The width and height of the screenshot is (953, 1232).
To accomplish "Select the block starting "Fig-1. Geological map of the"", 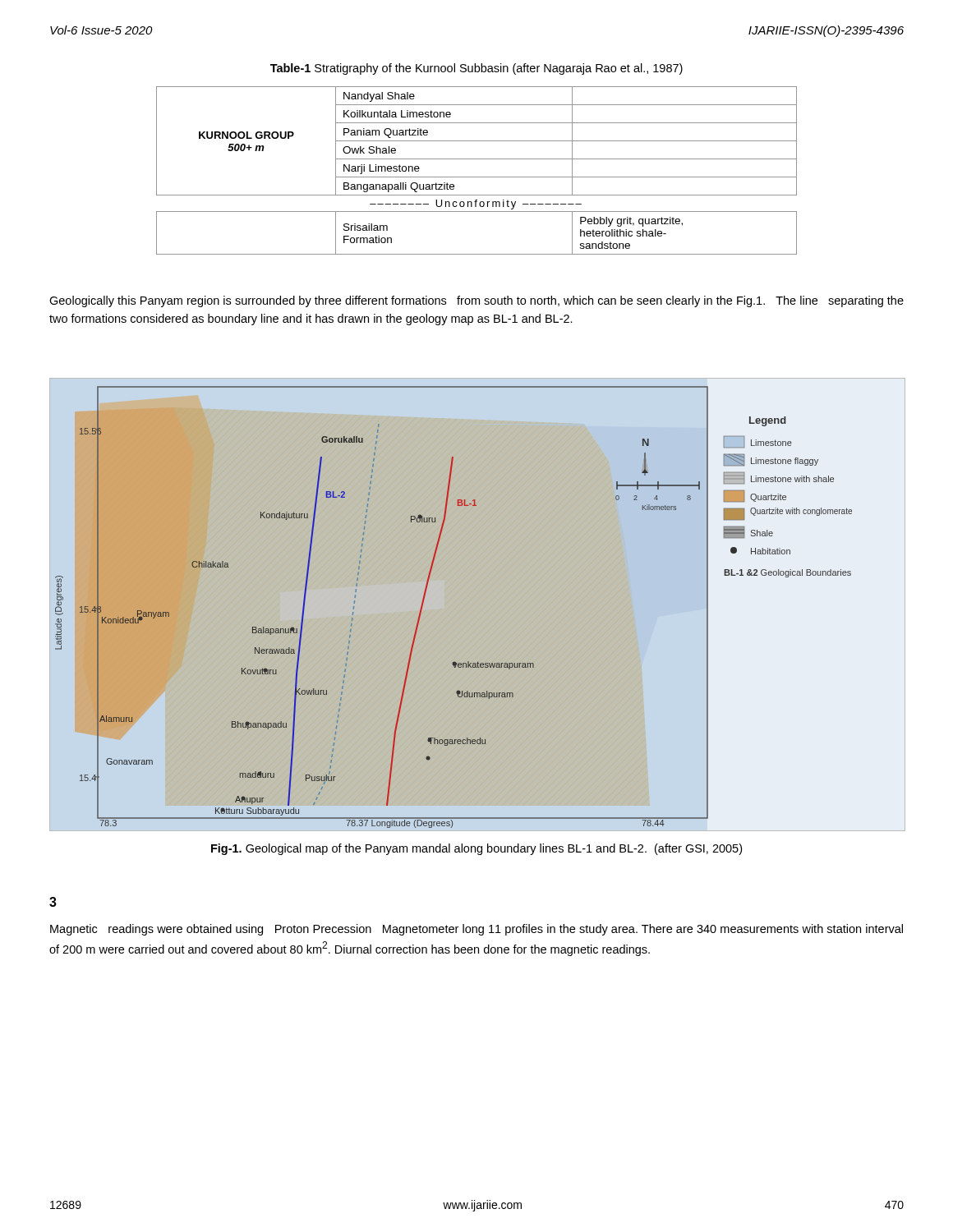I will (476, 848).
